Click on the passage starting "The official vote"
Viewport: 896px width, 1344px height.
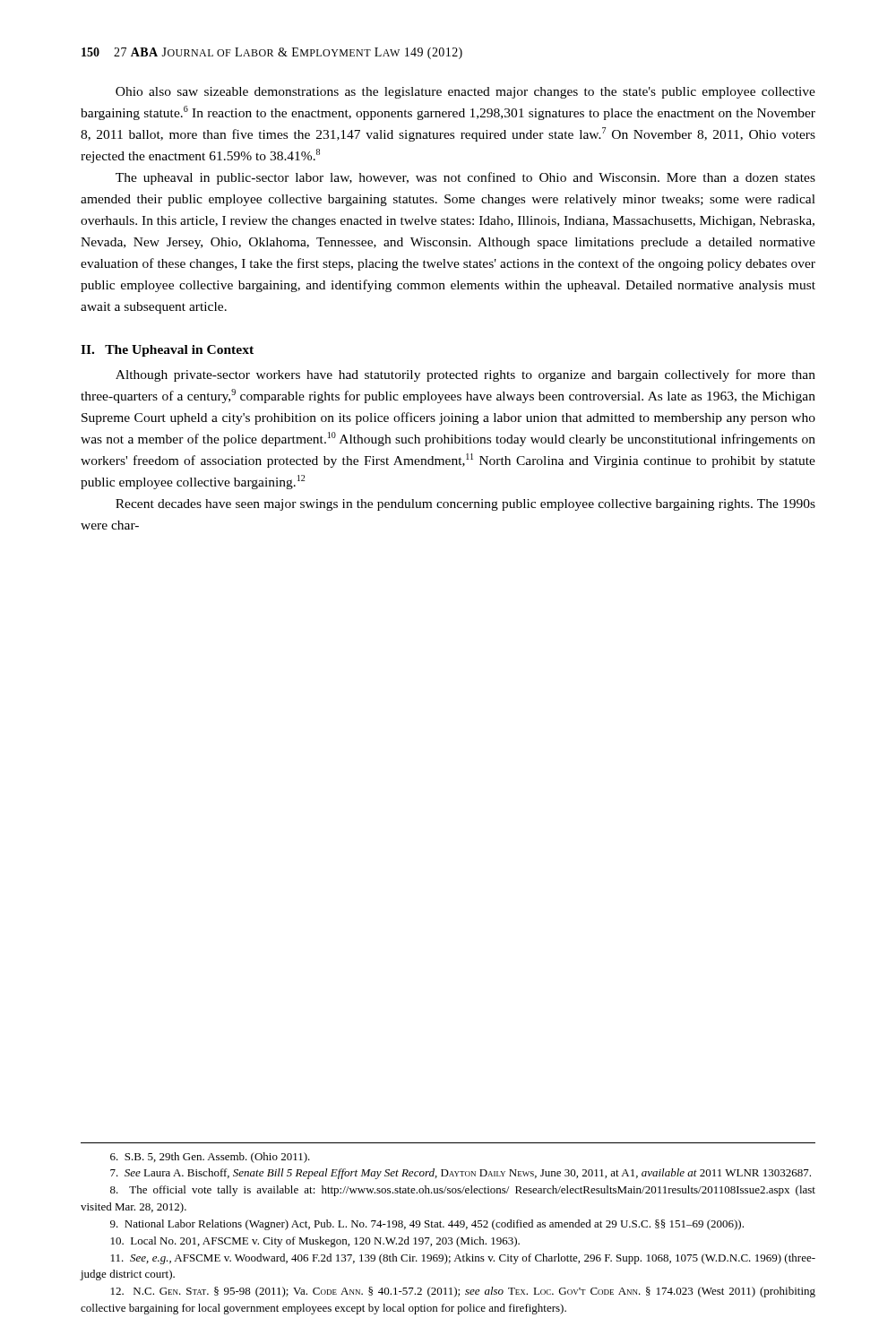click(x=448, y=1199)
